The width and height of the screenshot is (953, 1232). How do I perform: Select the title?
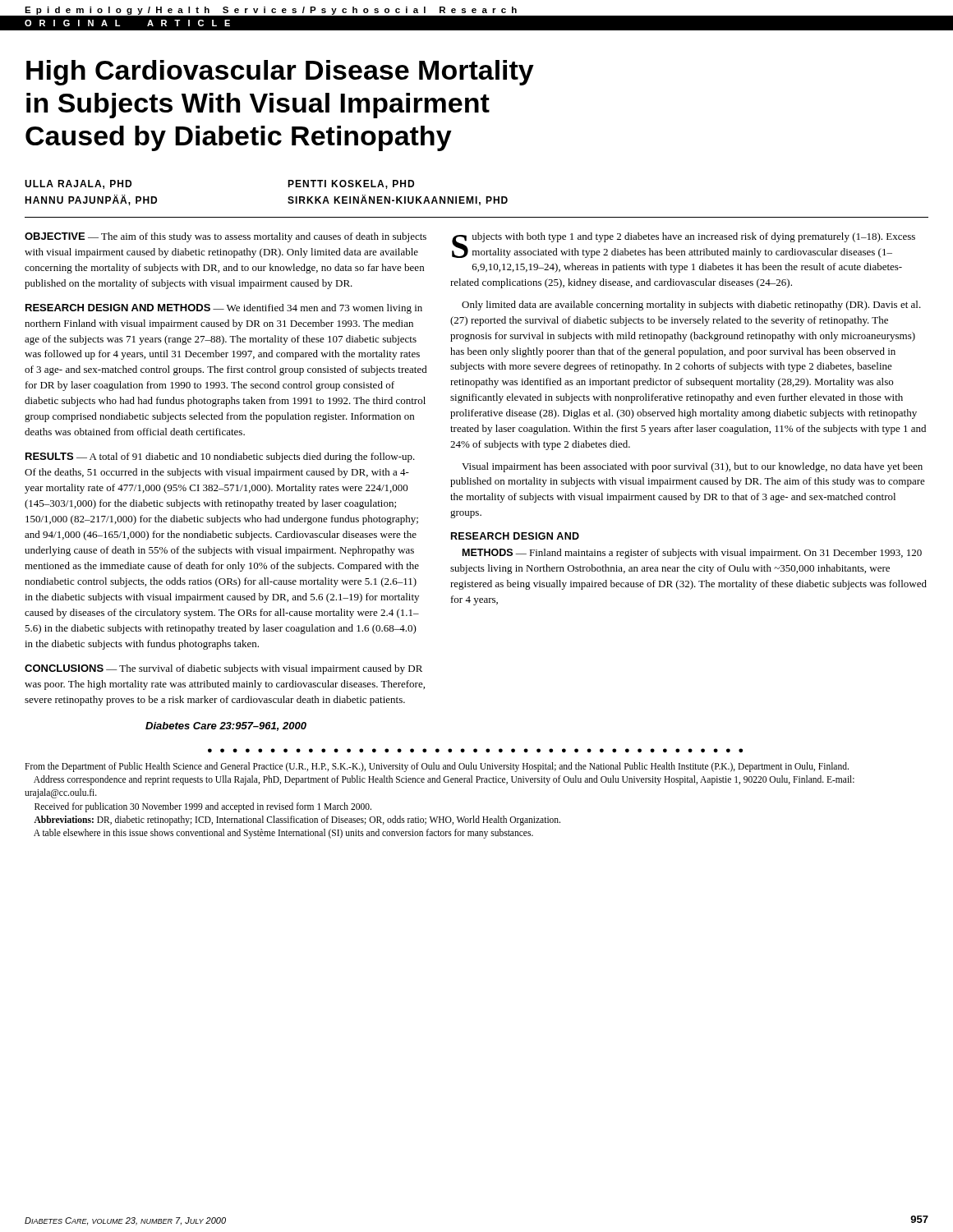click(x=476, y=103)
